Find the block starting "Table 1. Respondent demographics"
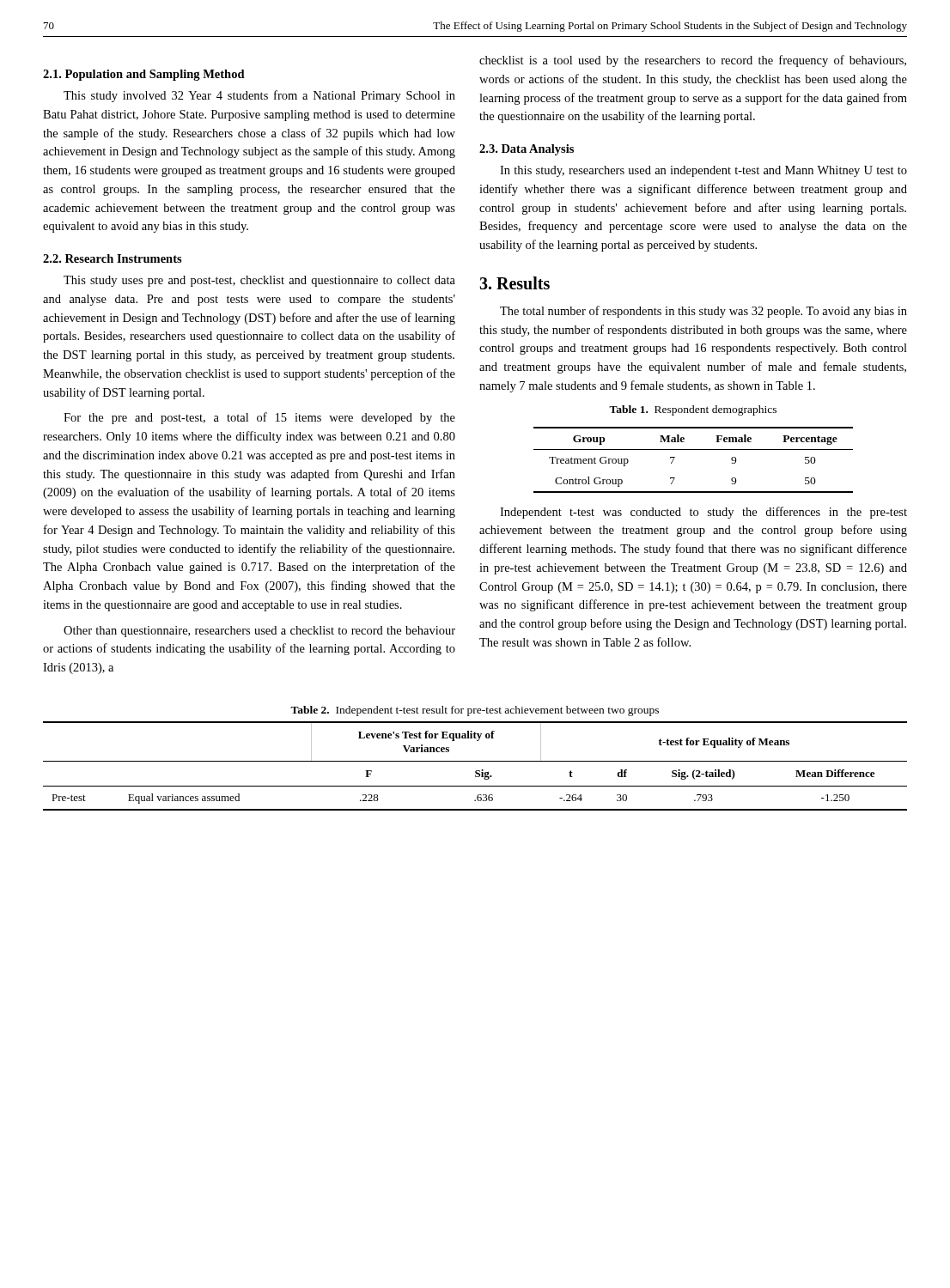Screen dimensions: 1288x950 [693, 409]
